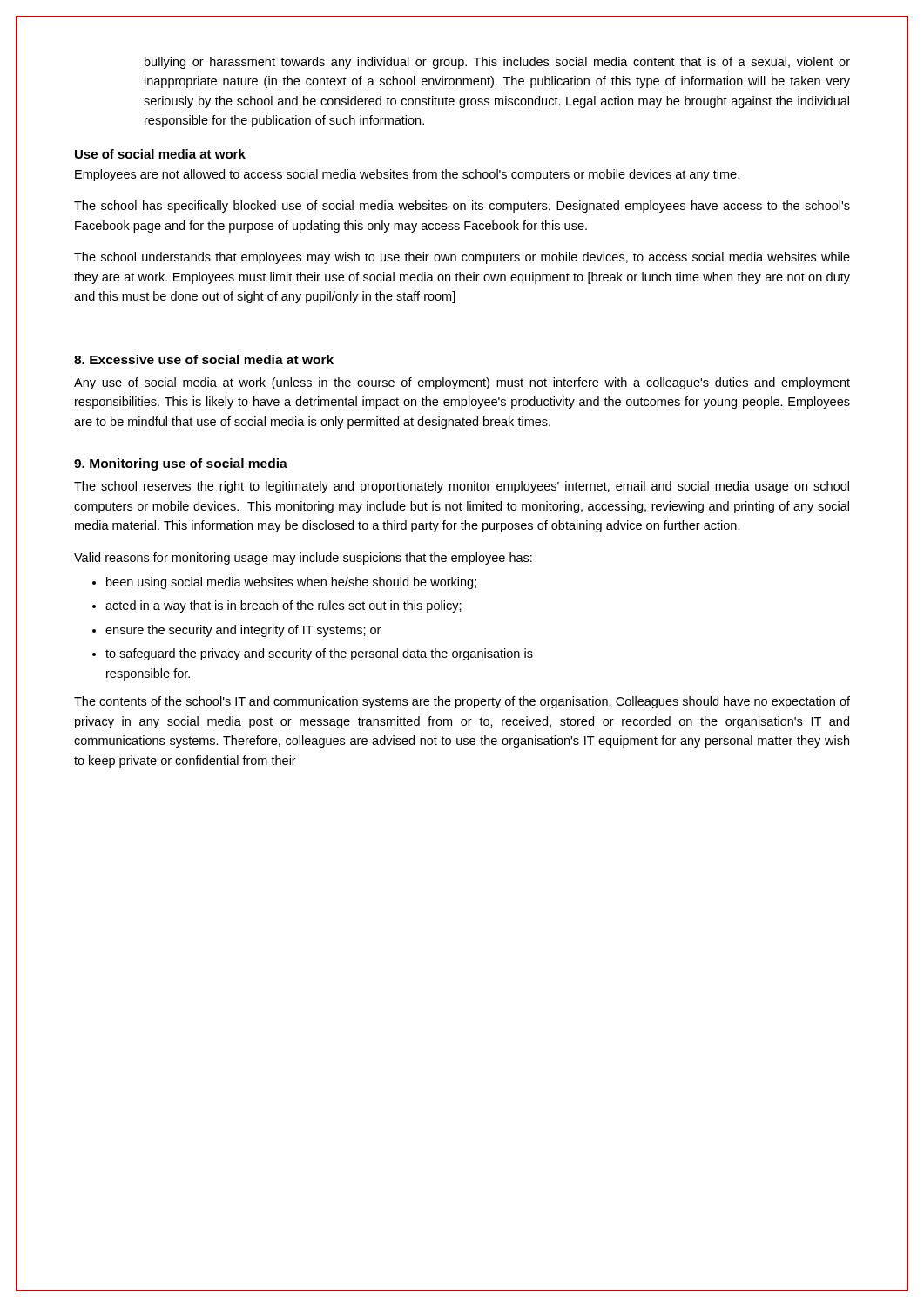Click the passage that begins "Valid reasons for"

(303, 557)
